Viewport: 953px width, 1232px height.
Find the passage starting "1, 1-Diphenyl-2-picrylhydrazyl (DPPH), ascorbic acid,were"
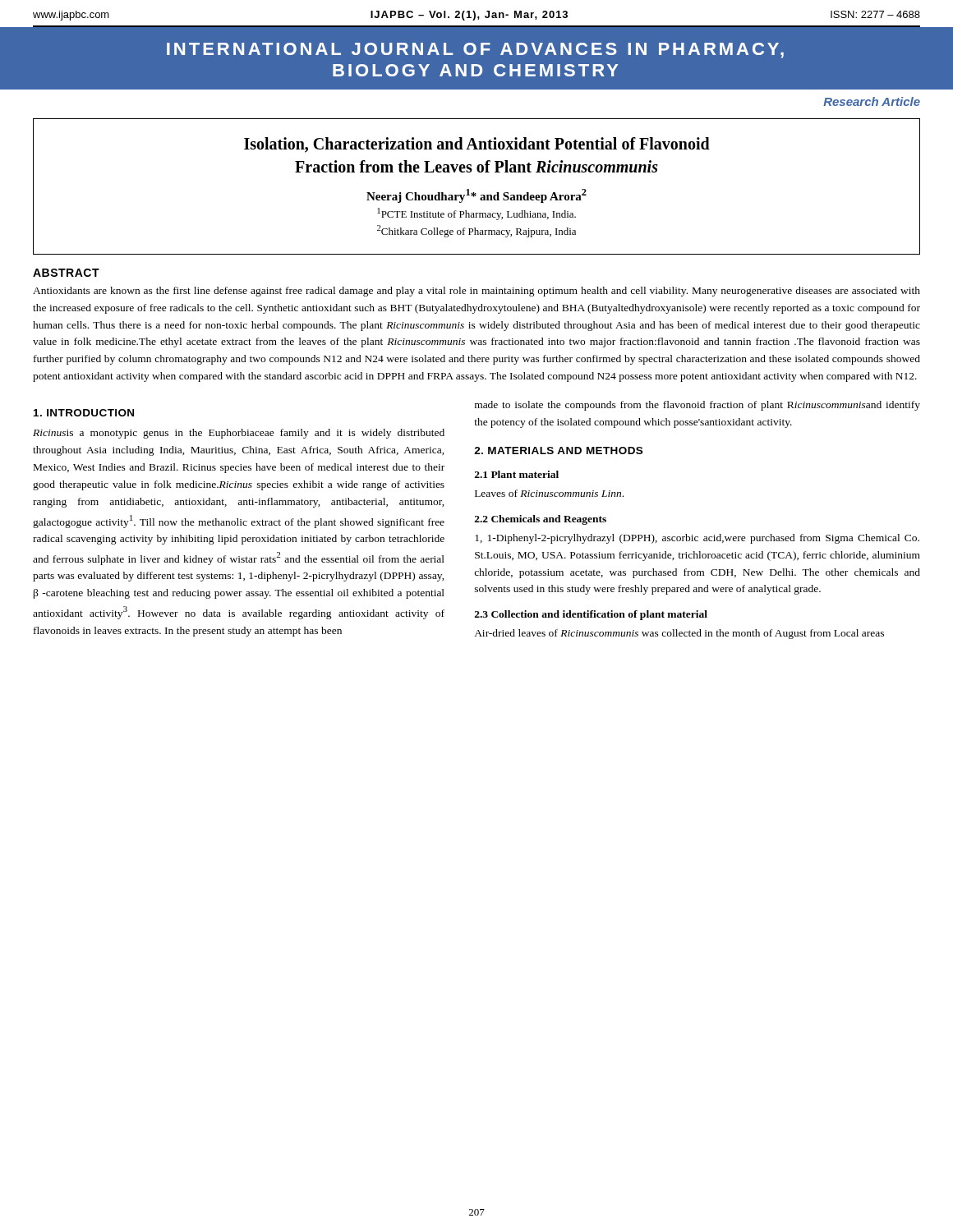point(697,563)
